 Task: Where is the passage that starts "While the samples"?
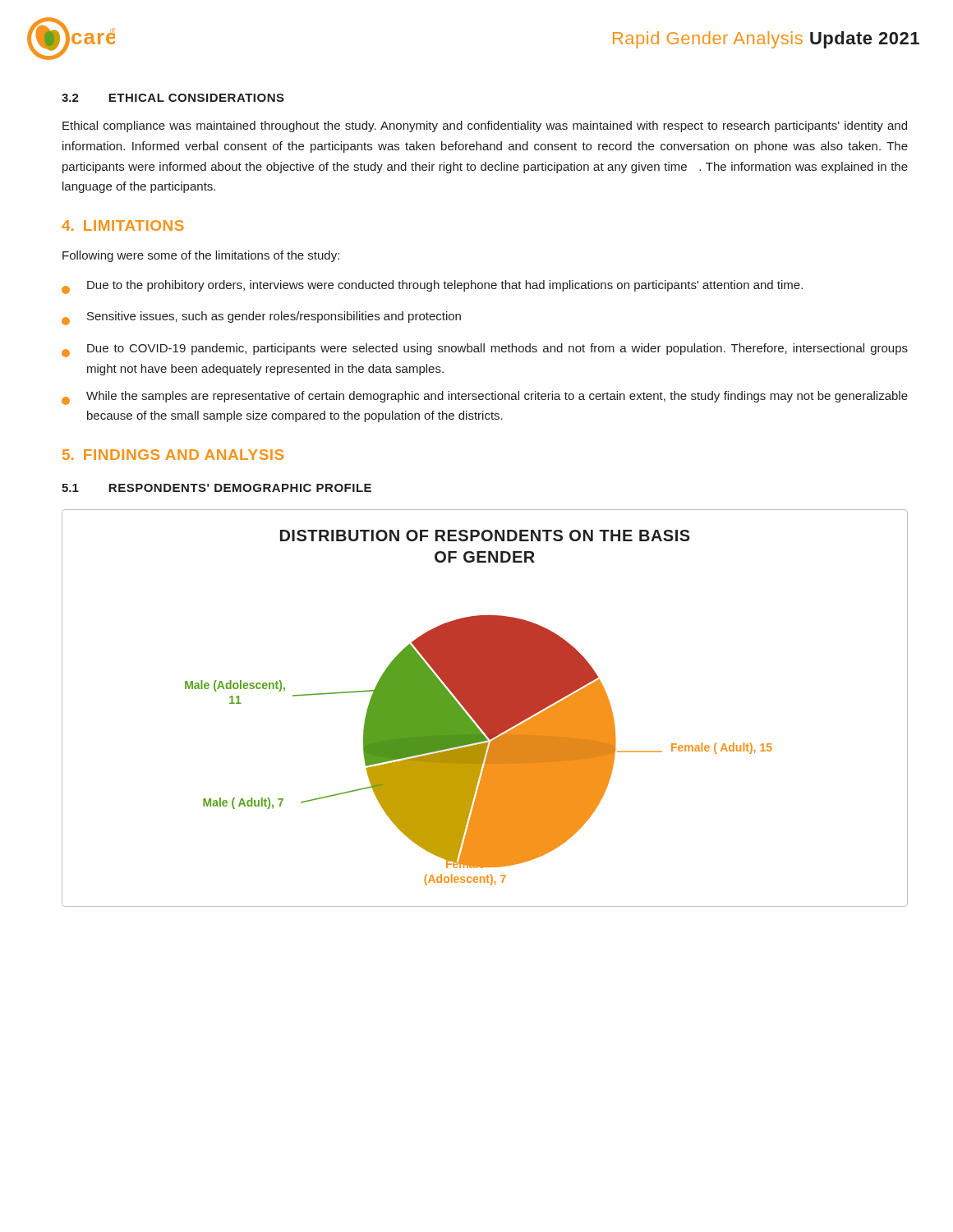pos(485,406)
